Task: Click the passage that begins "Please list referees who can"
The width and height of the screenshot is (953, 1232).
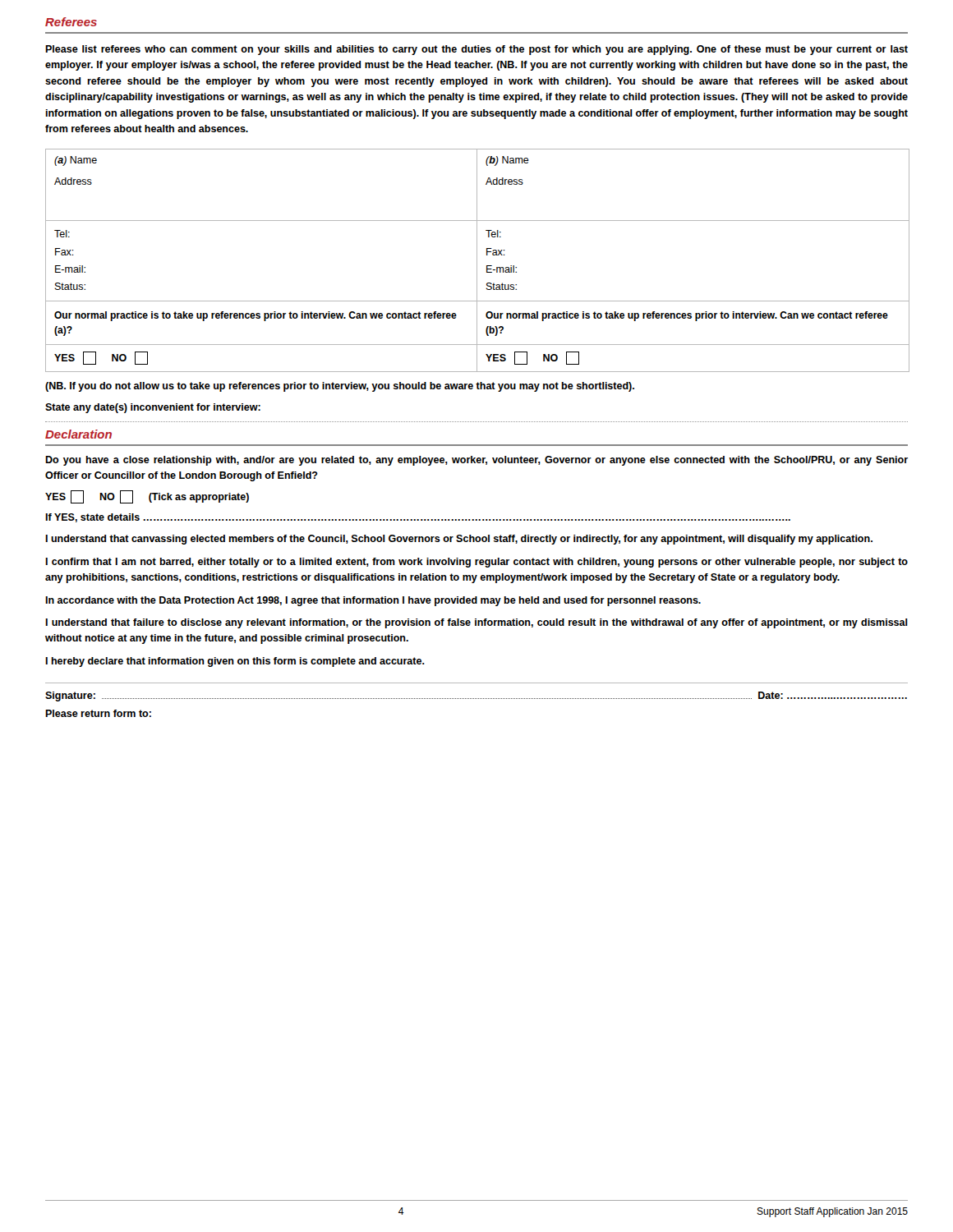Action: (x=476, y=89)
